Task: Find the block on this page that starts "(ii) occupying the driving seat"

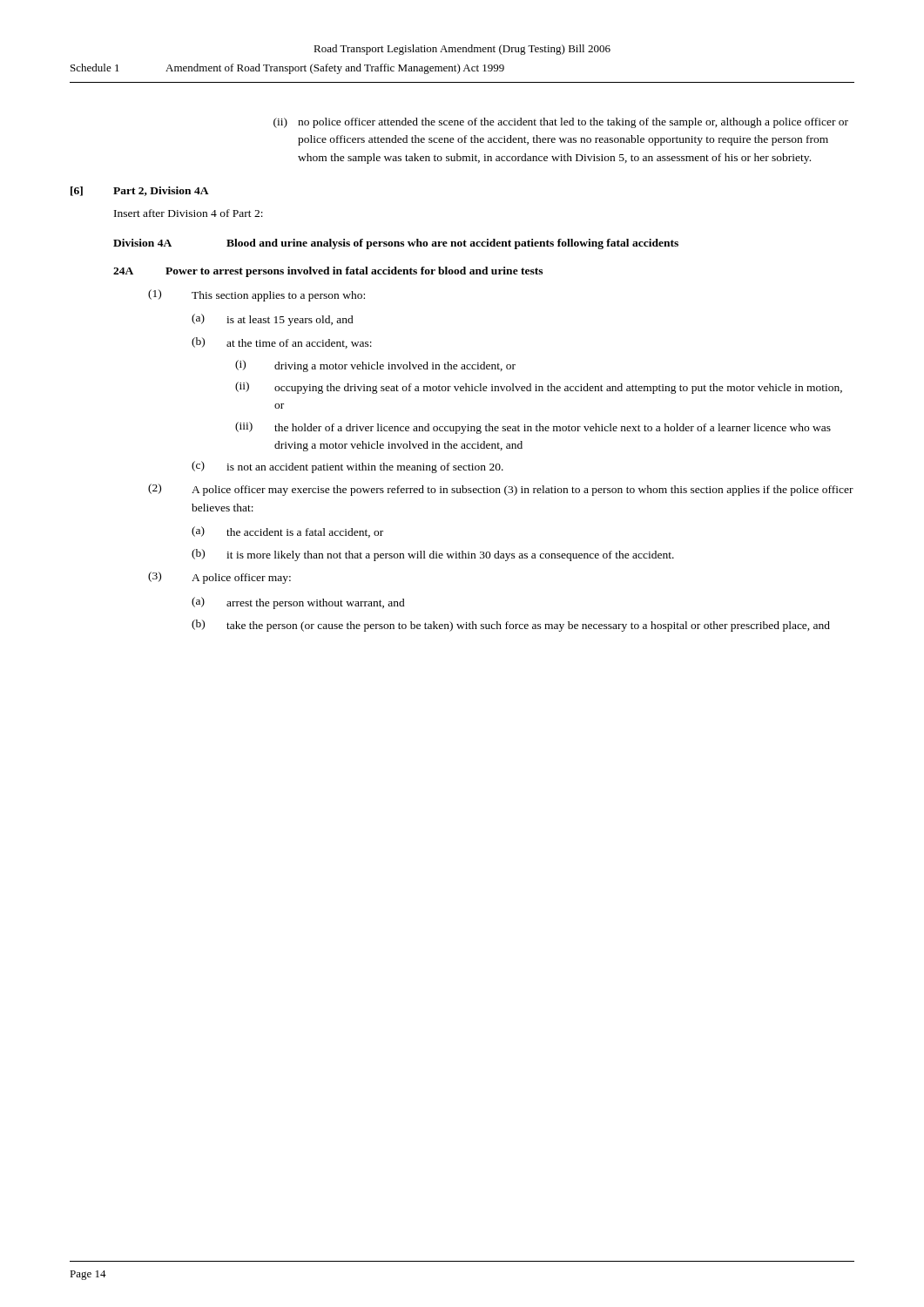Action: (545, 397)
